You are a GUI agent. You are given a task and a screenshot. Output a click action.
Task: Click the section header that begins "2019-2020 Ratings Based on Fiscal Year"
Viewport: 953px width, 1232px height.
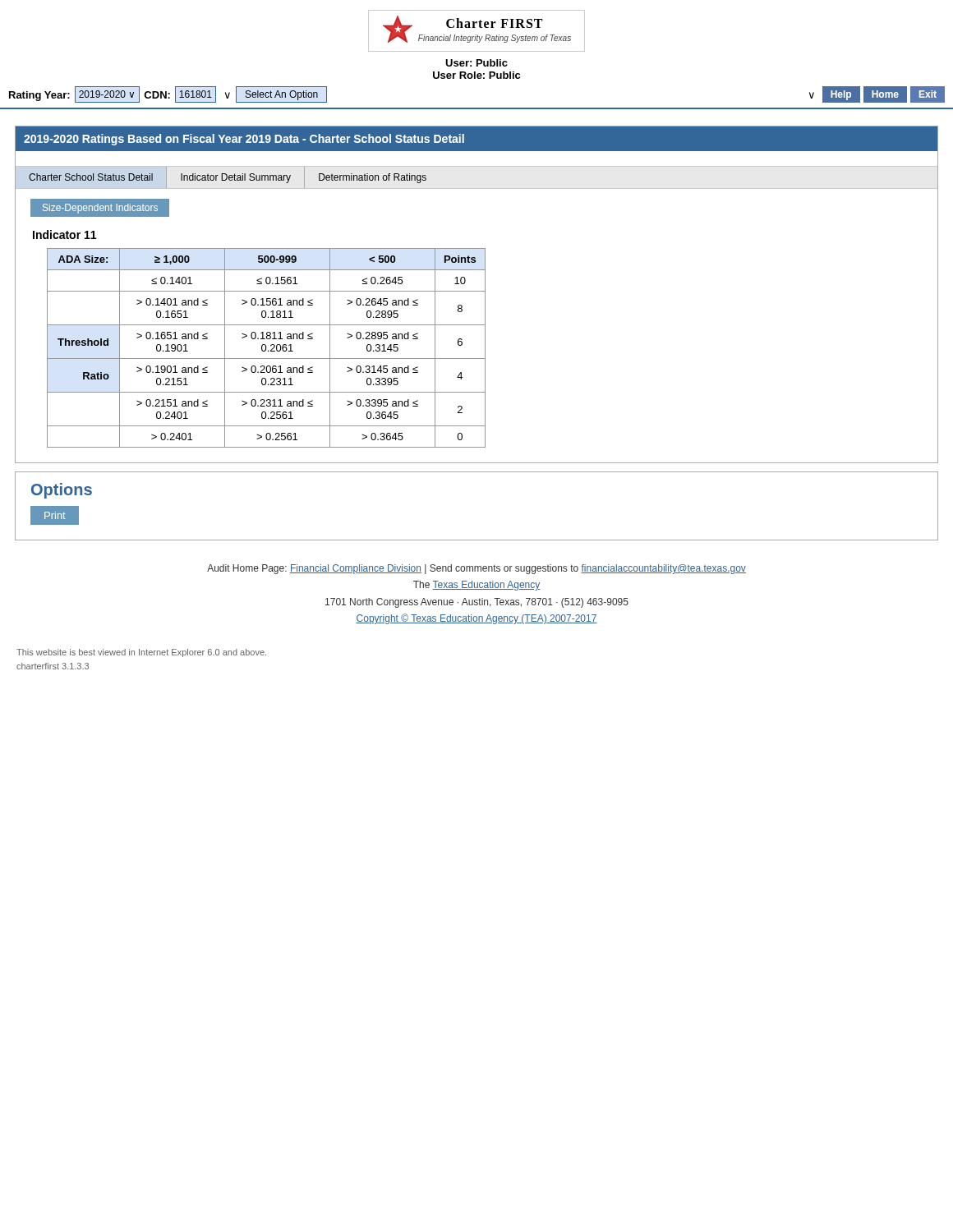244,139
